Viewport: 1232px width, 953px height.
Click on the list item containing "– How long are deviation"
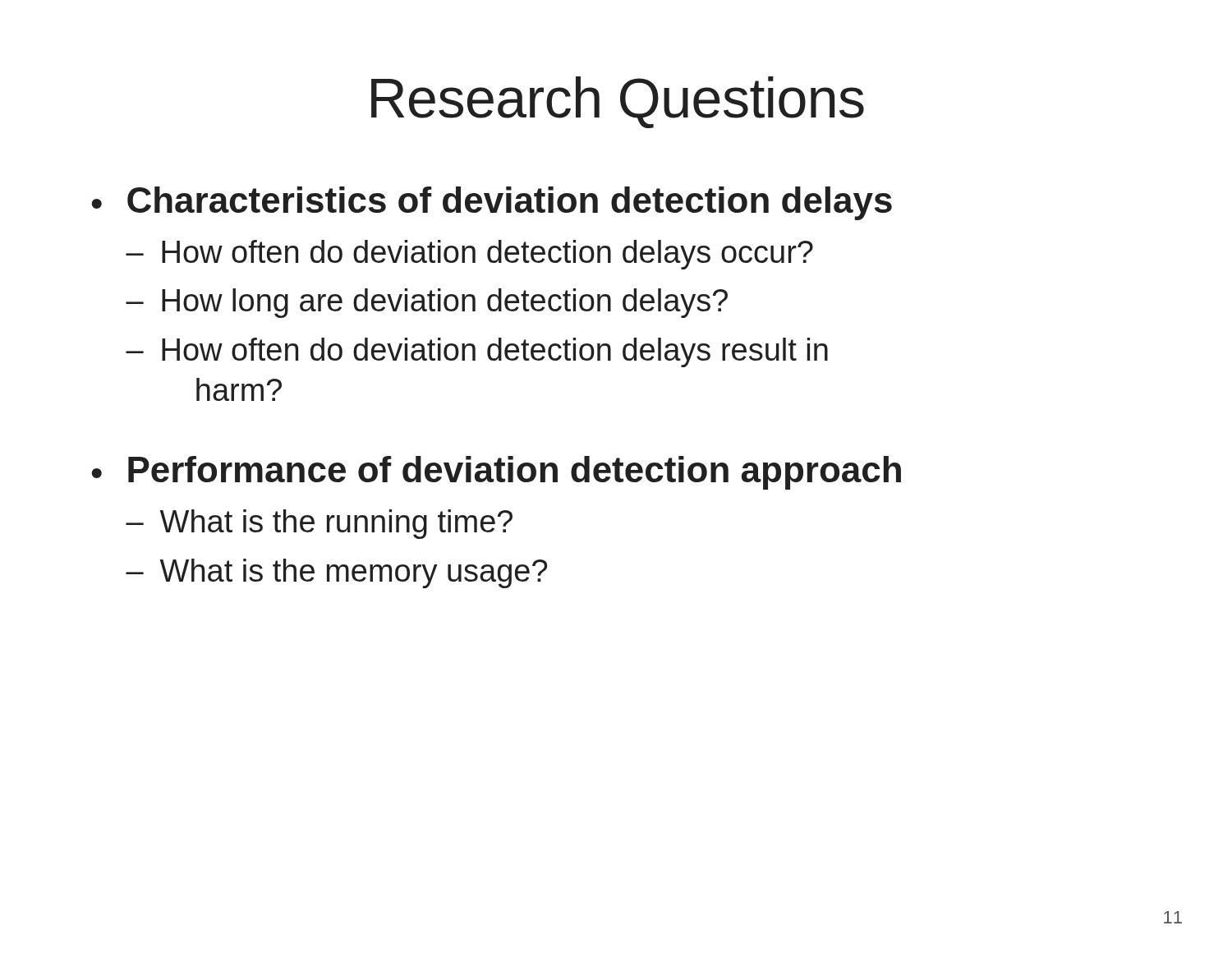tap(427, 301)
